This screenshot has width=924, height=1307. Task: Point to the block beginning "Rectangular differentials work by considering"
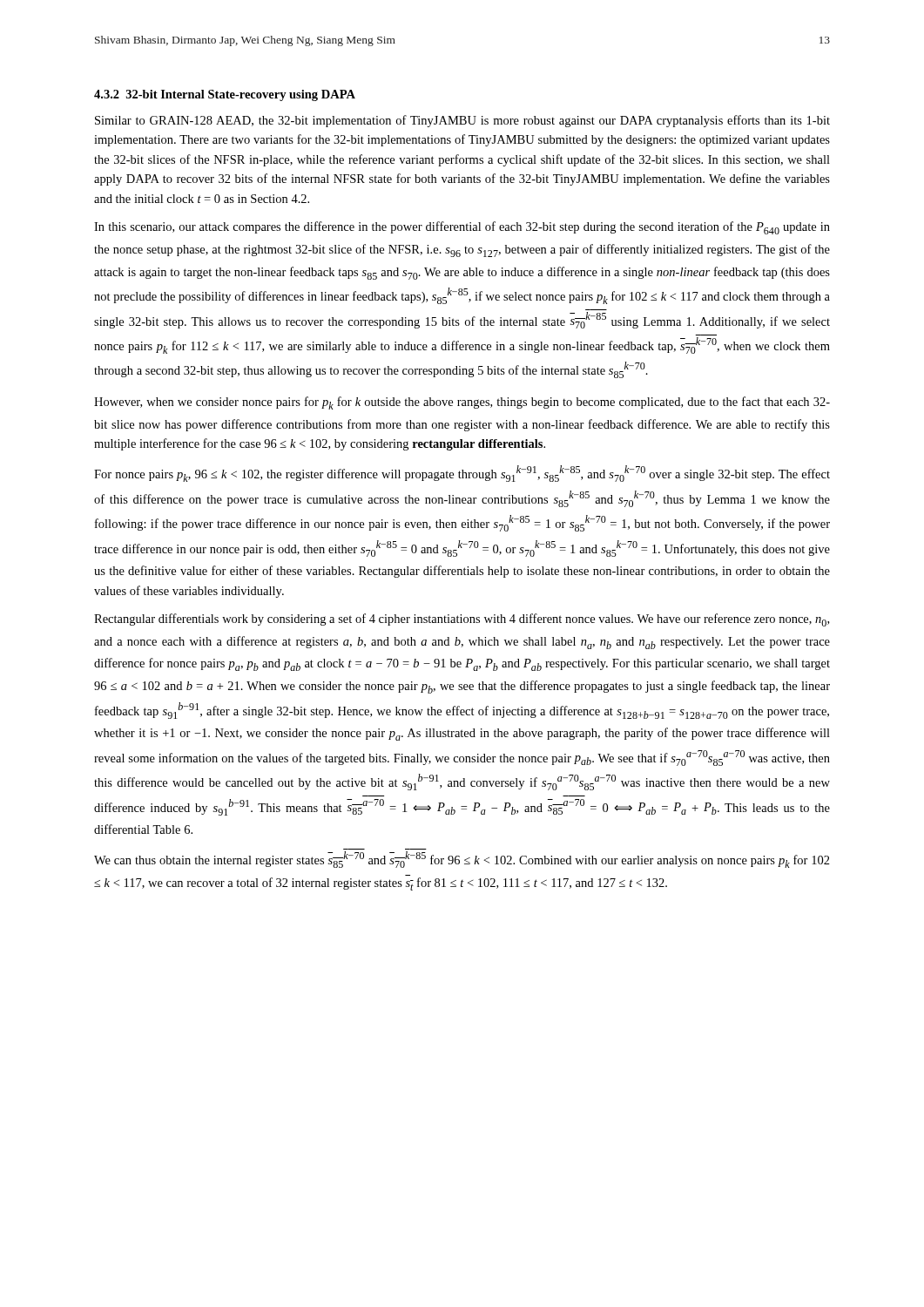(x=462, y=724)
